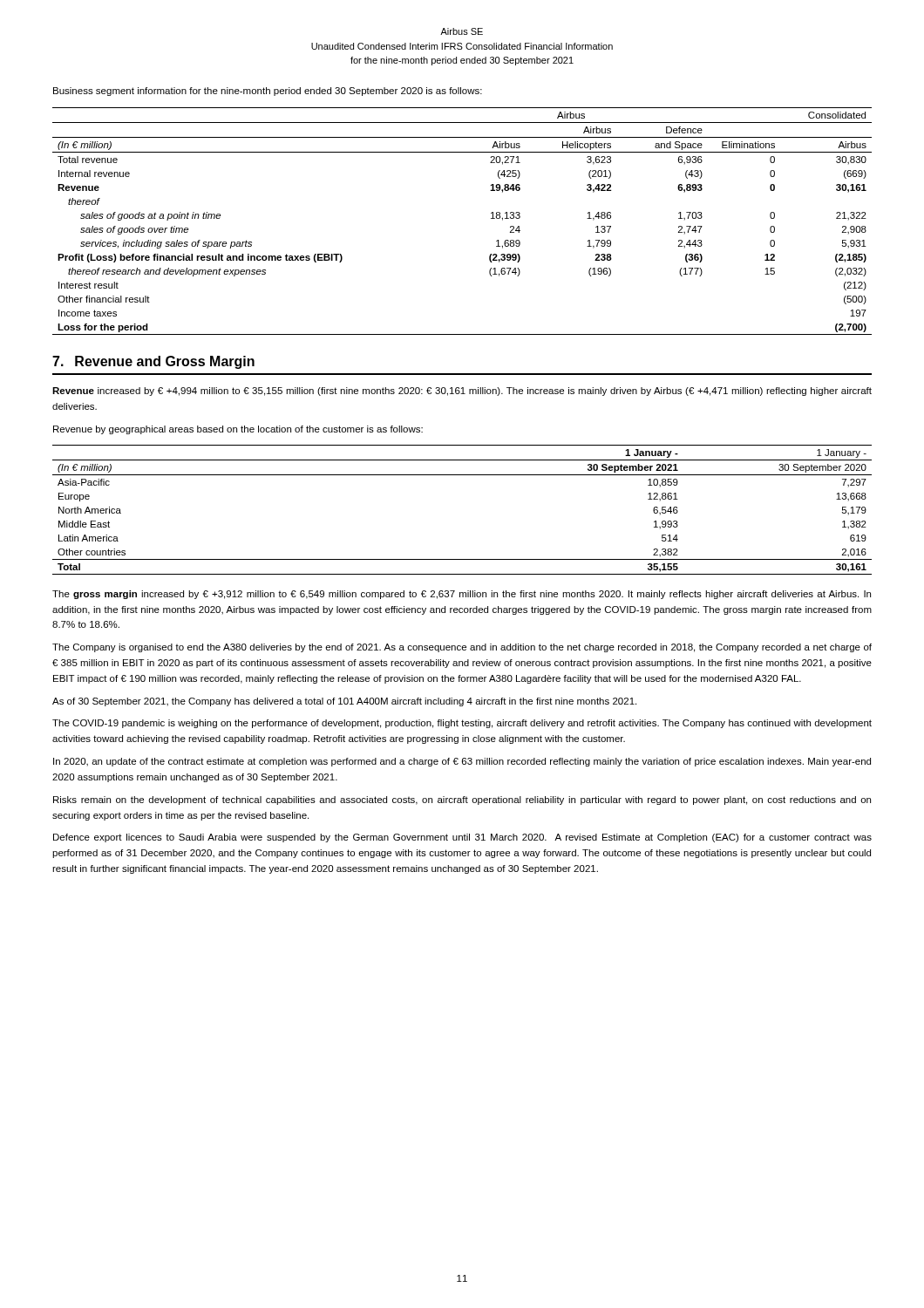This screenshot has height=1308, width=924.
Task: Select the text starting "7.Revenue and Gross Margin"
Action: point(154,362)
